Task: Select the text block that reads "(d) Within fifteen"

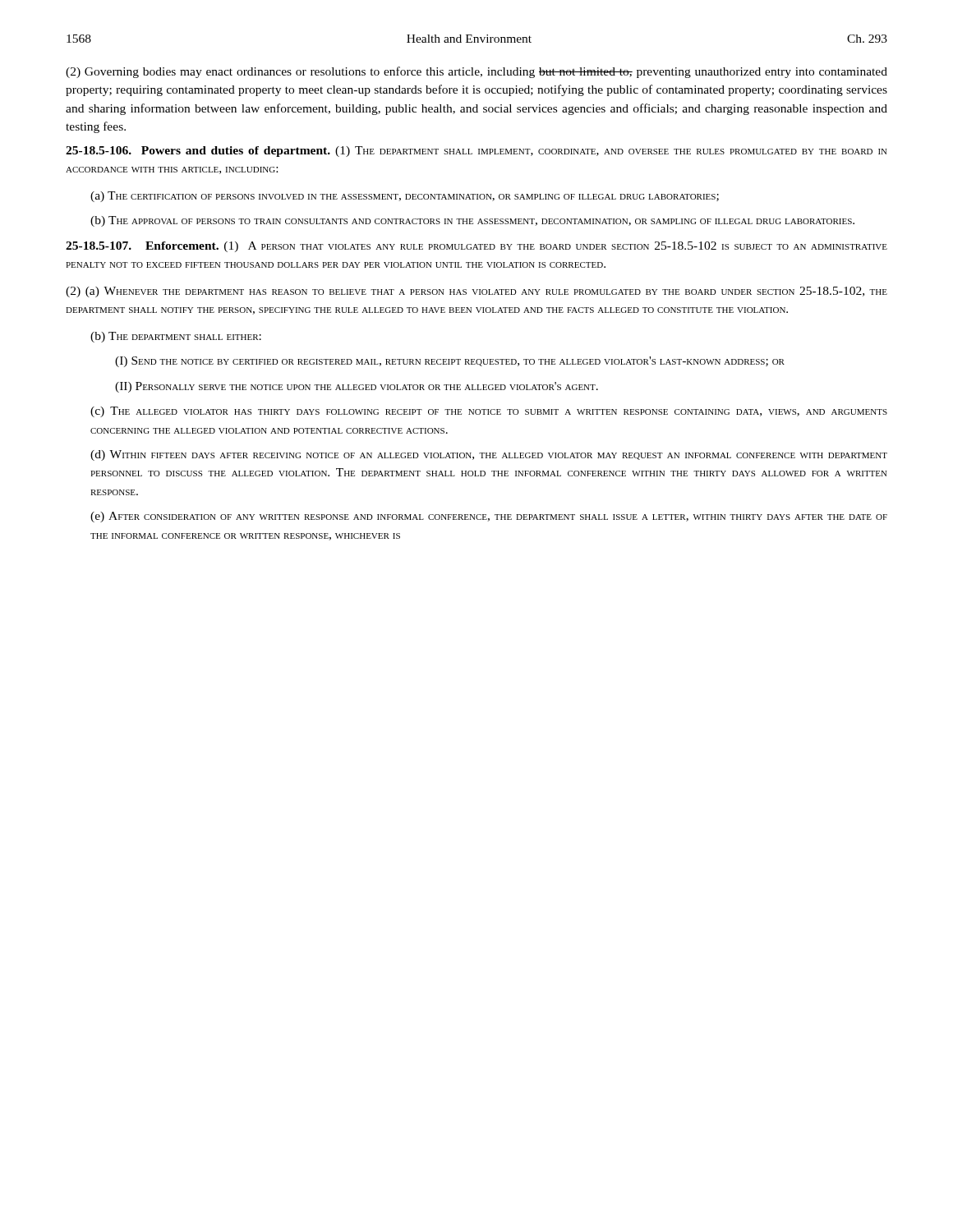Action: click(x=489, y=472)
